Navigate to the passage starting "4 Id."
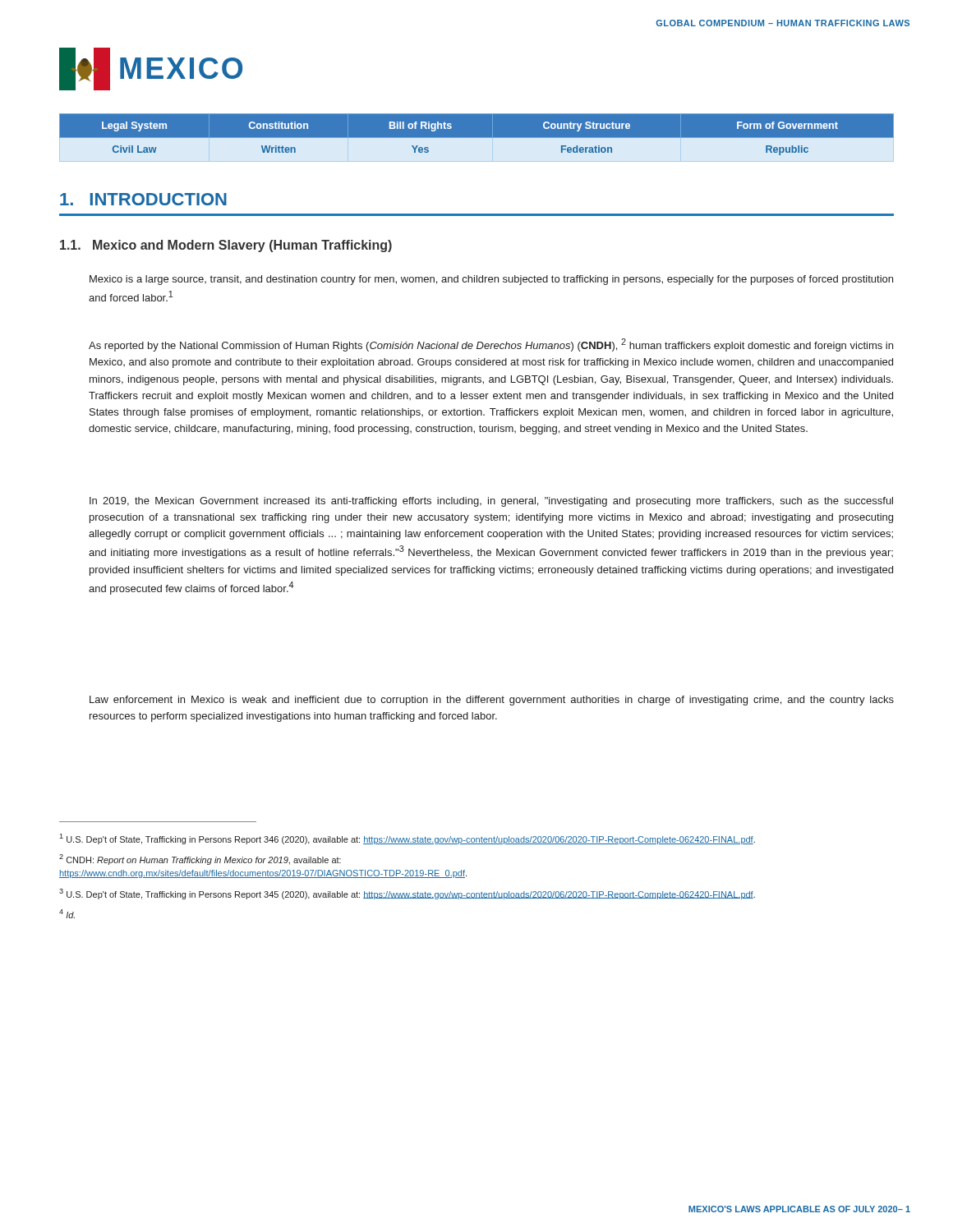 (x=68, y=914)
